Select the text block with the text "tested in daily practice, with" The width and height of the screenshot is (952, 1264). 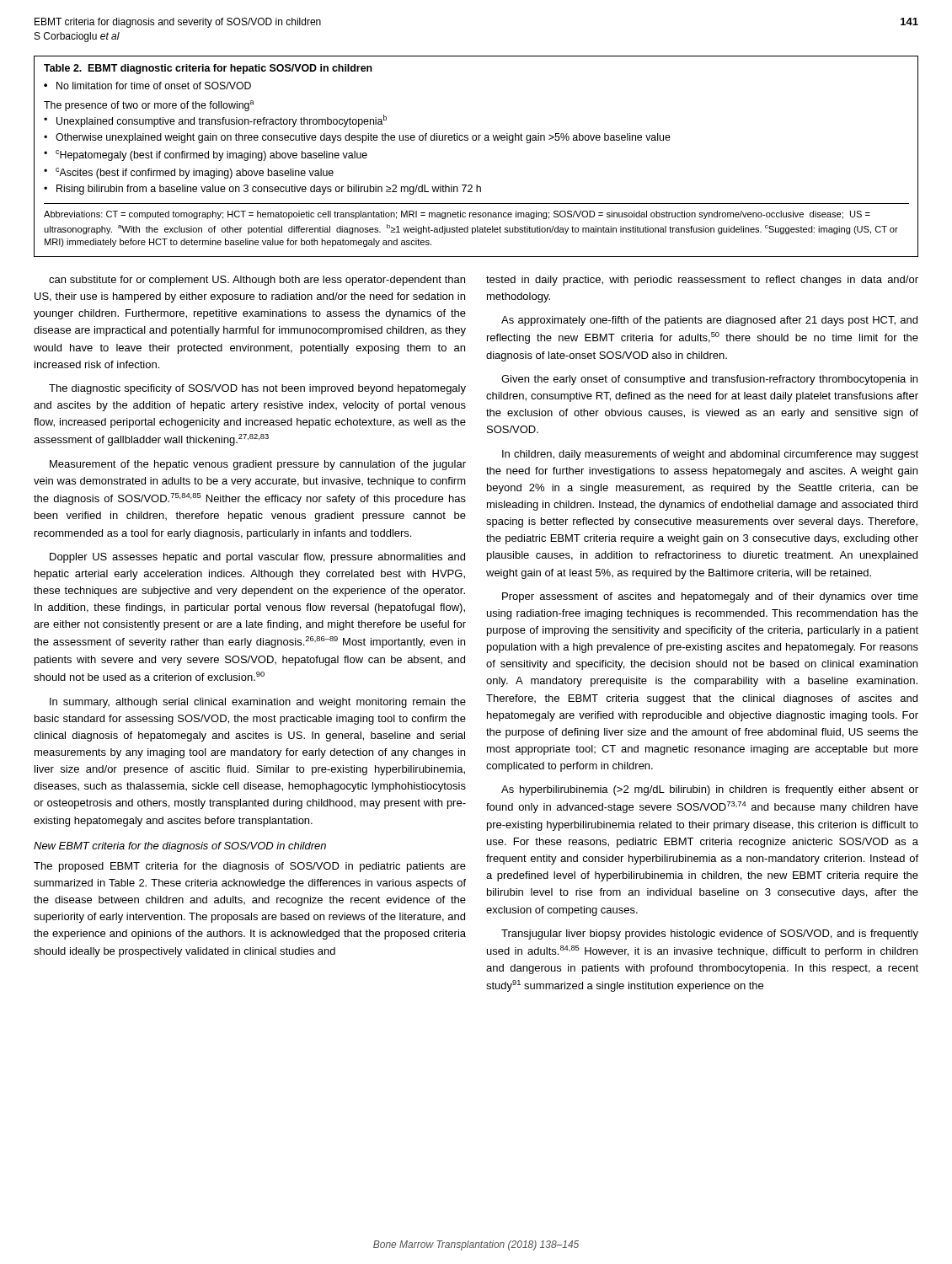pyautogui.click(x=702, y=633)
